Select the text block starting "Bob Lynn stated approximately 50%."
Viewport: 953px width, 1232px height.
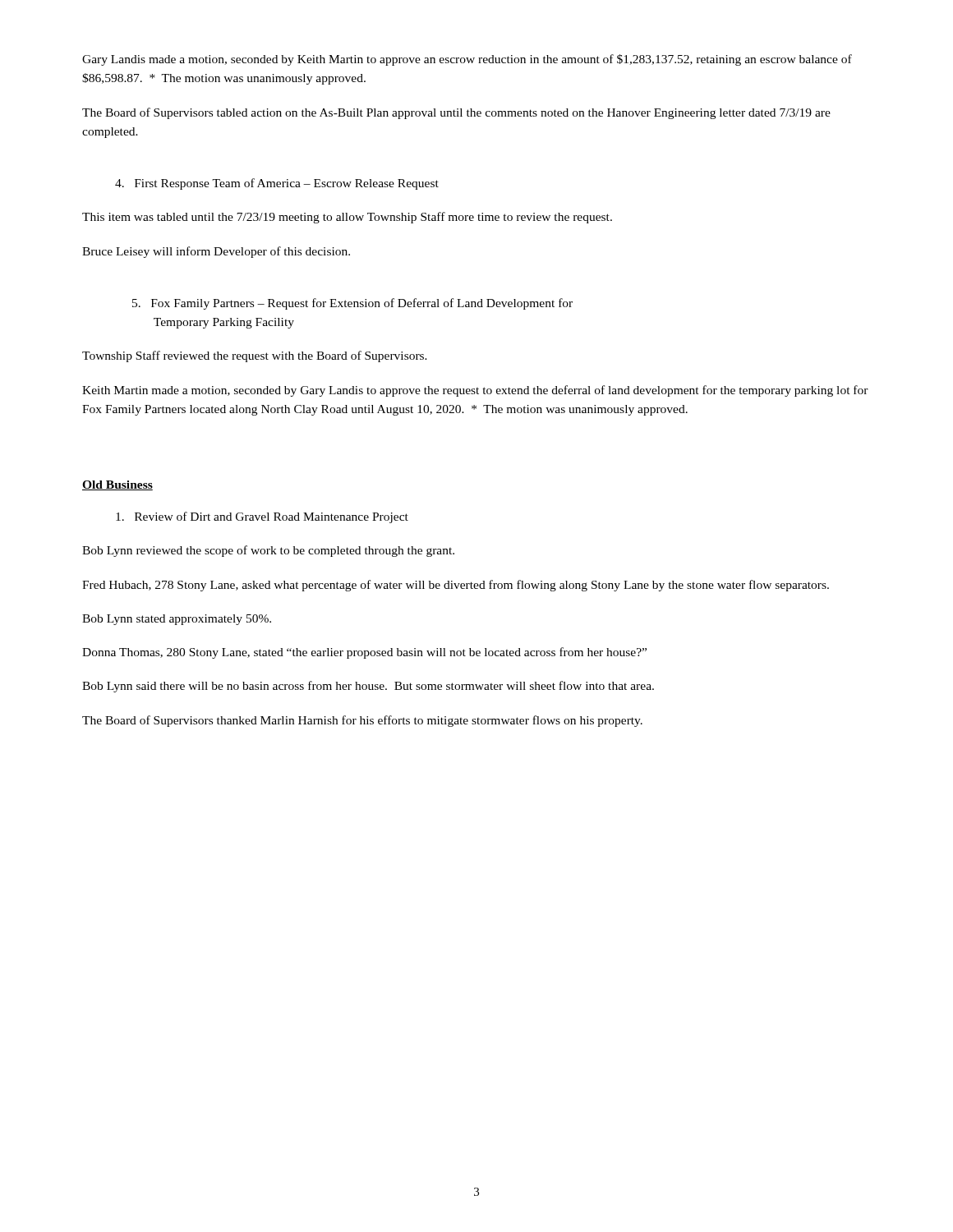point(177,618)
